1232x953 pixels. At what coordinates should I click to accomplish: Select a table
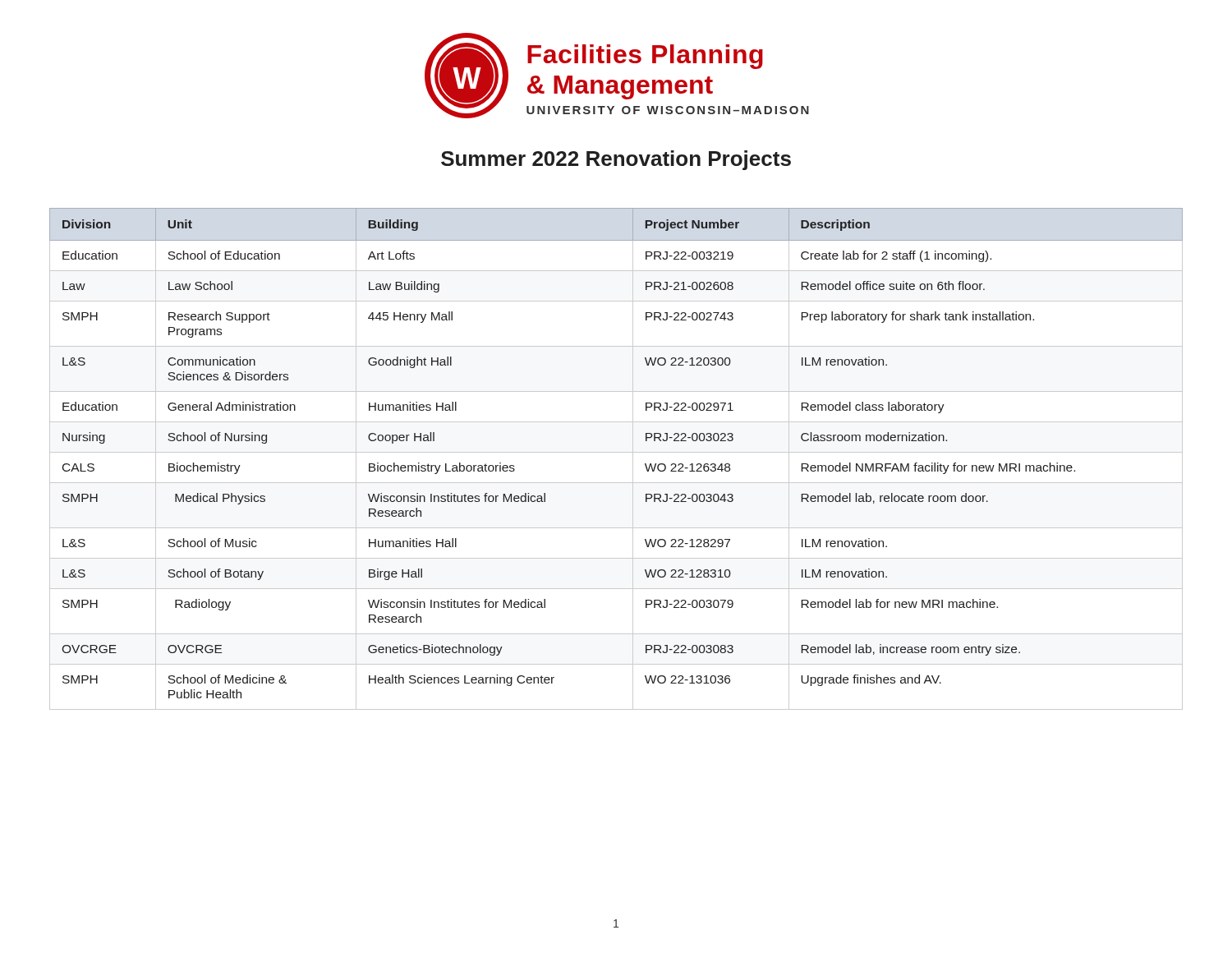[x=616, y=459]
